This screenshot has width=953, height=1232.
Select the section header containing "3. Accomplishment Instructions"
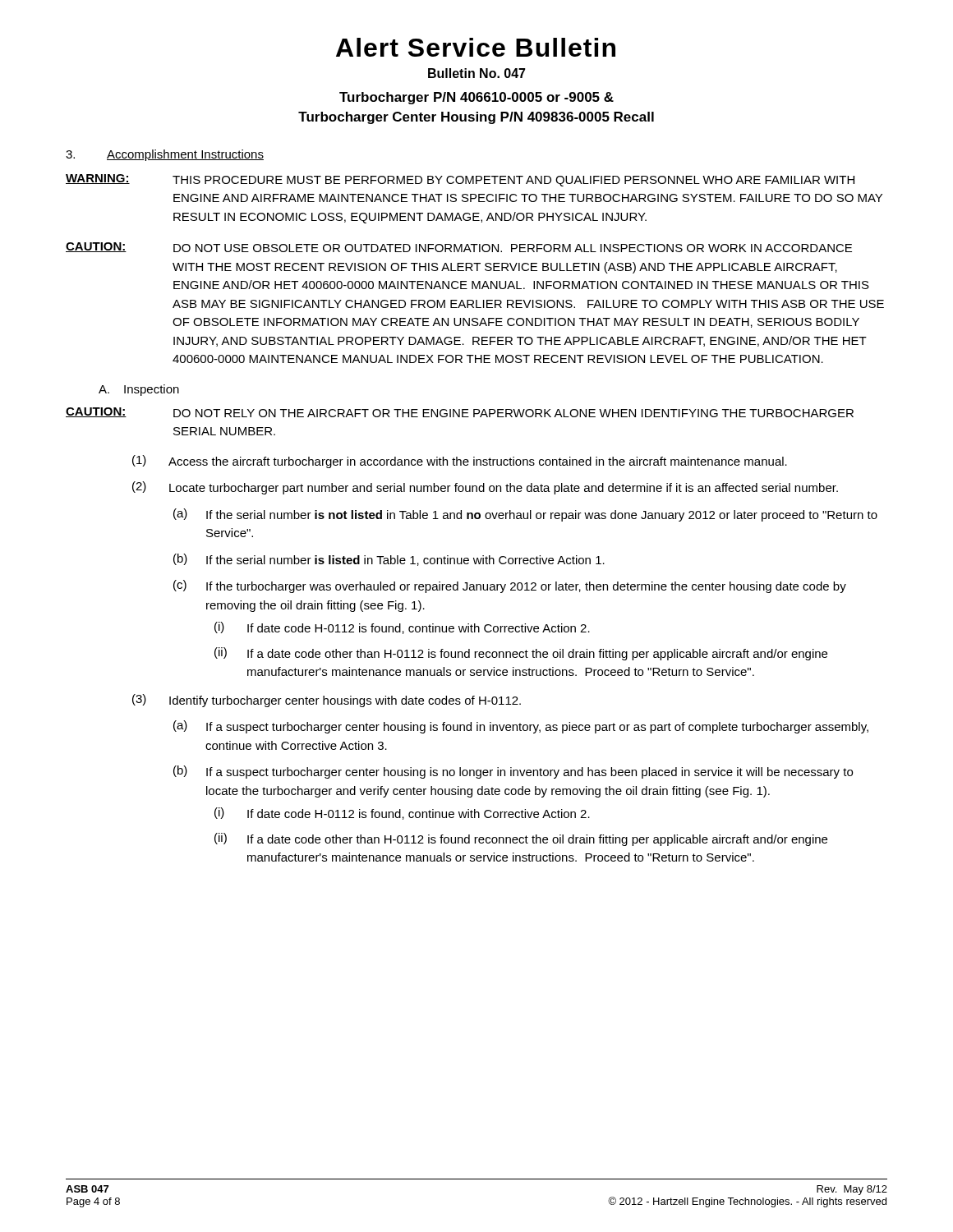coord(165,154)
